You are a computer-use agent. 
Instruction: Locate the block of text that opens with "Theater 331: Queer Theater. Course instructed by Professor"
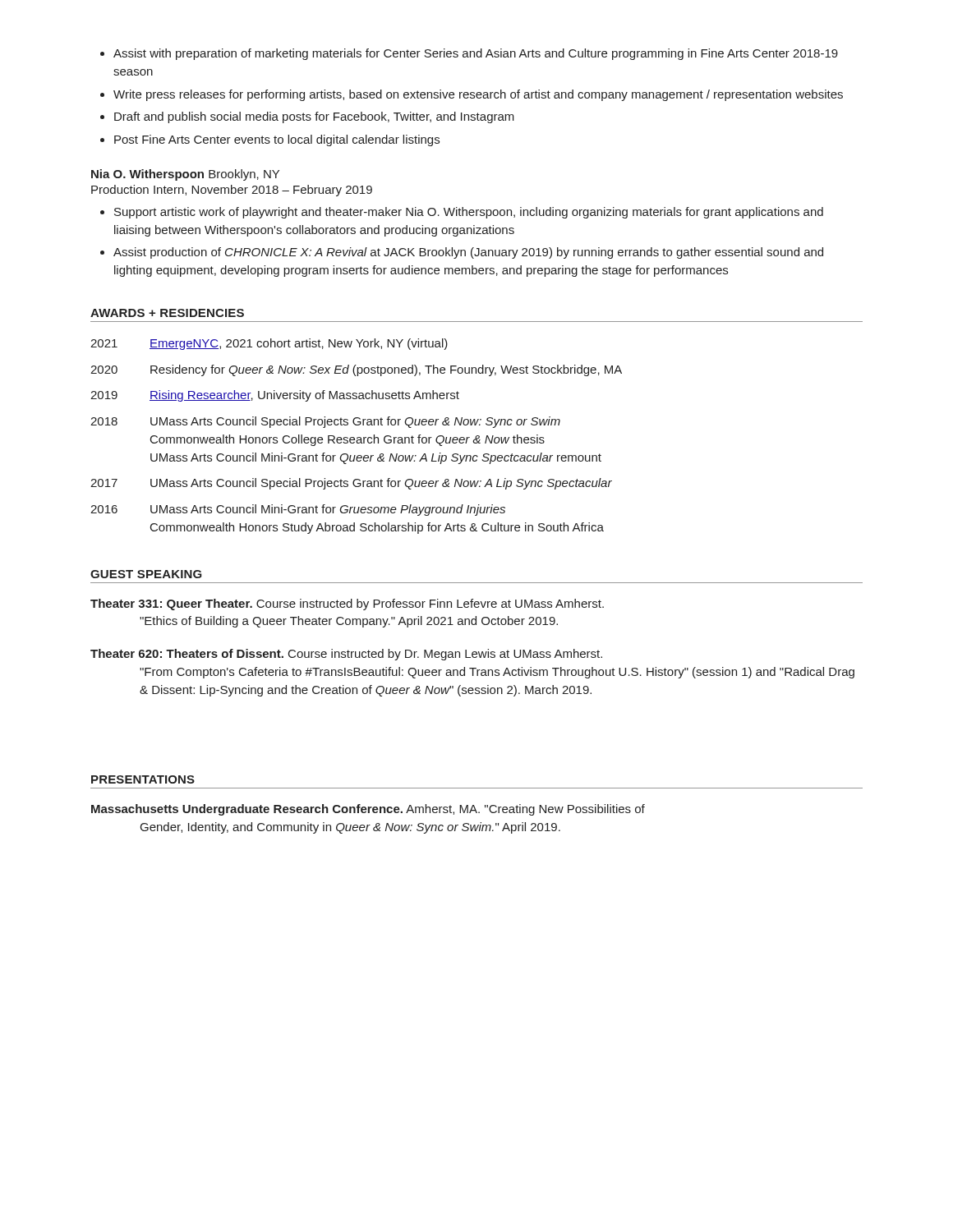[x=476, y=611]
